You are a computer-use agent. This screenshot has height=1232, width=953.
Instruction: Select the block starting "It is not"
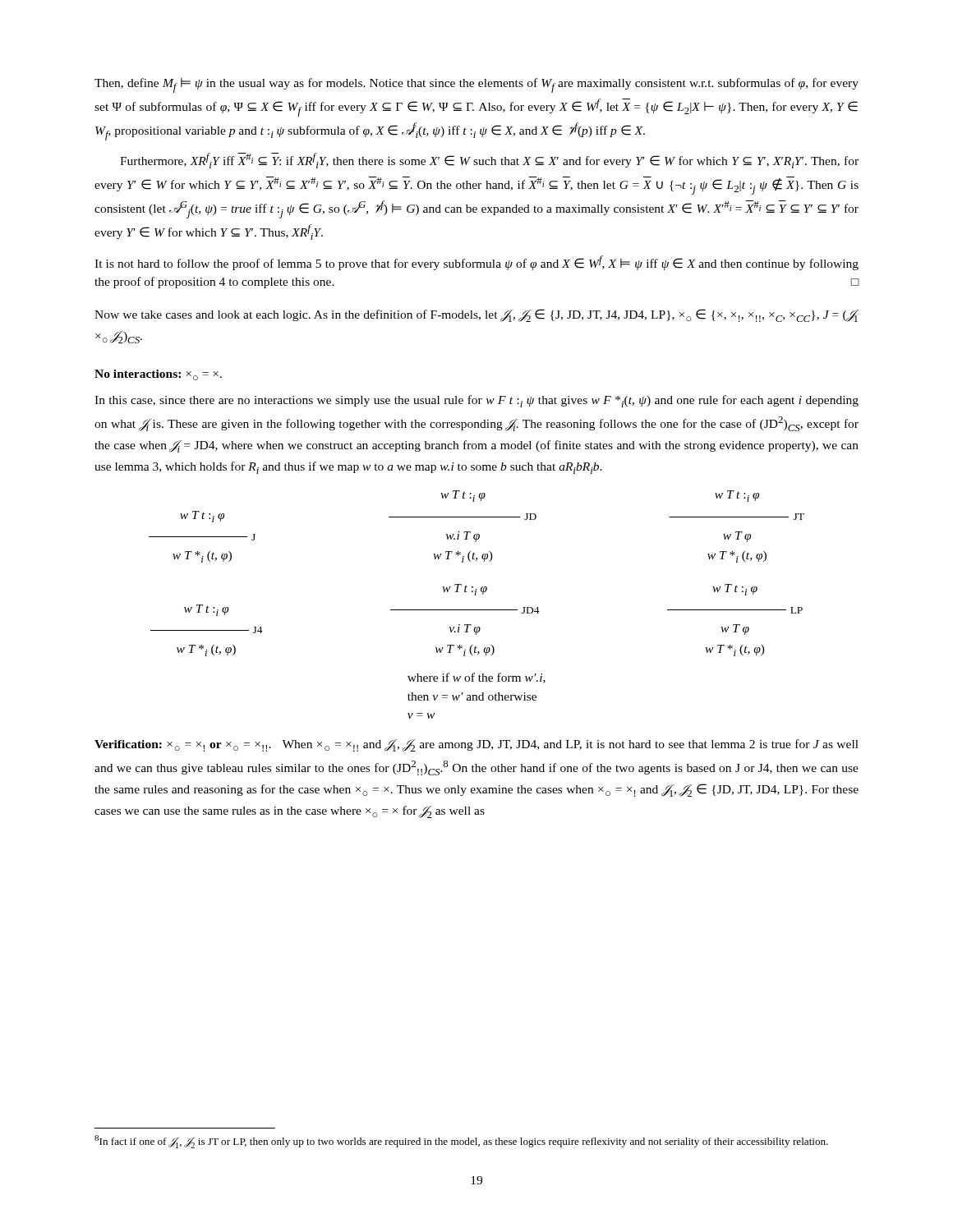(476, 272)
